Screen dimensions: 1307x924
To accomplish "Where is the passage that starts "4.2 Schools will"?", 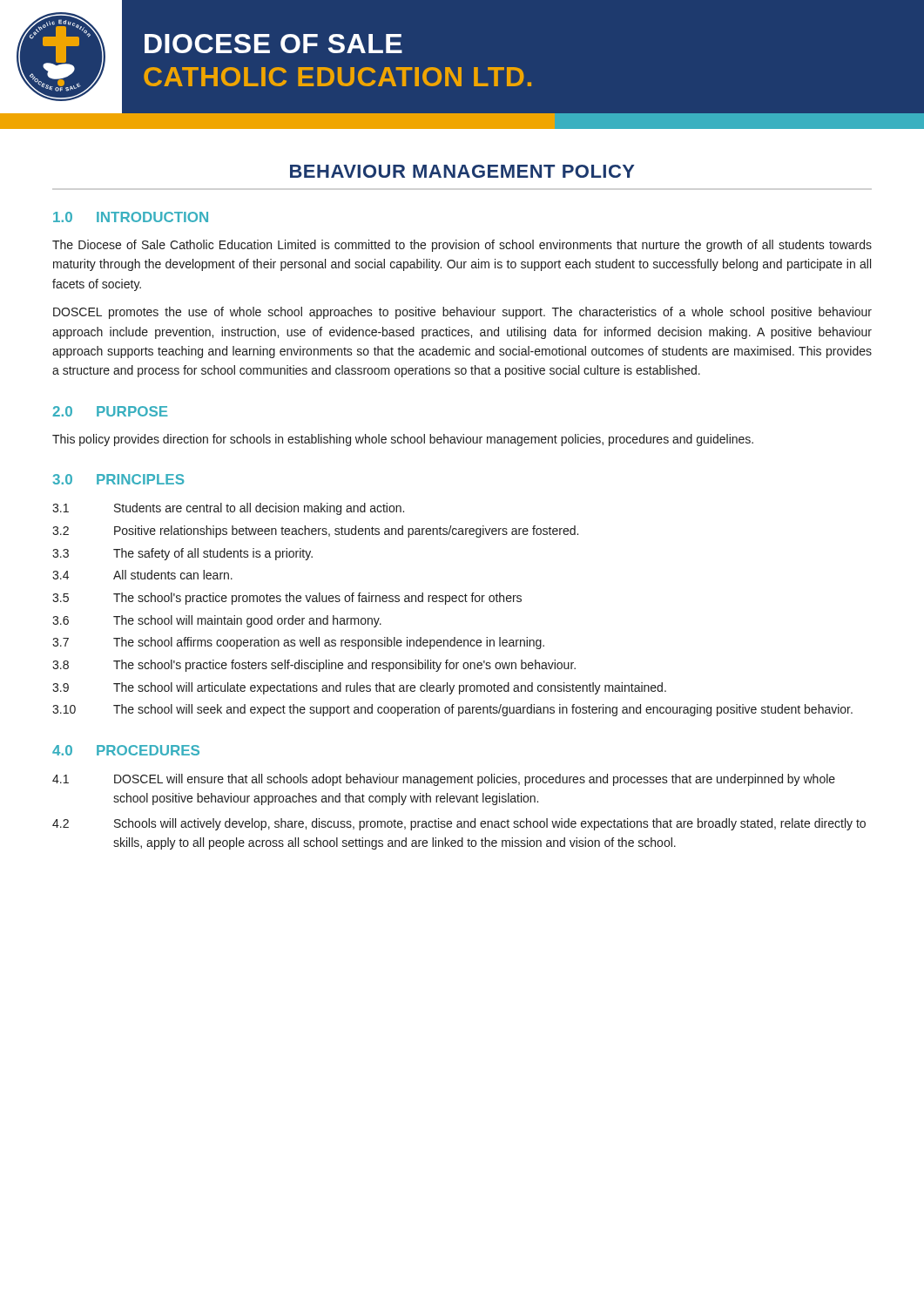I will (x=462, y=834).
